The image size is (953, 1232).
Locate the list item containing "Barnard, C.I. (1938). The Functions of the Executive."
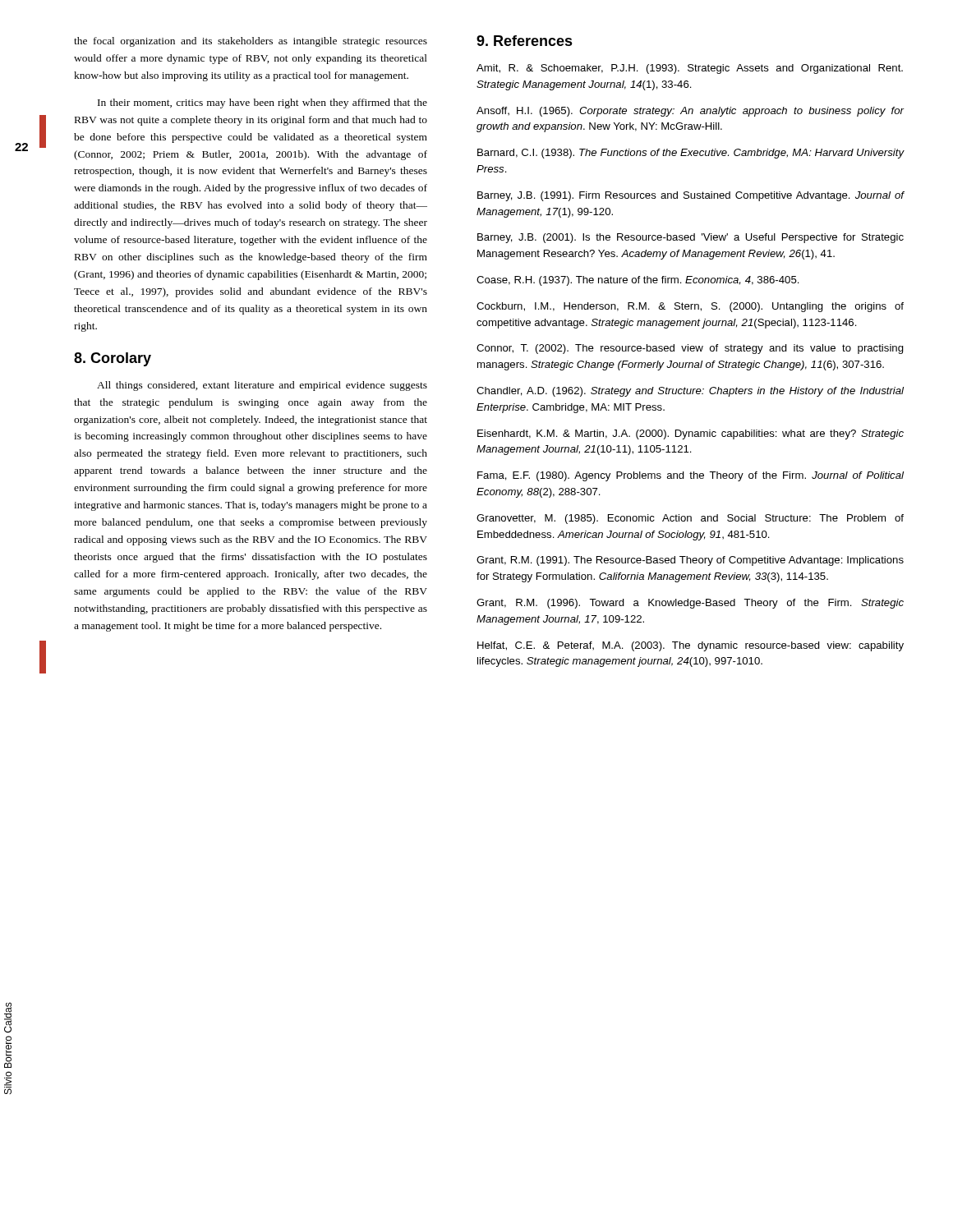click(x=690, y=161)
